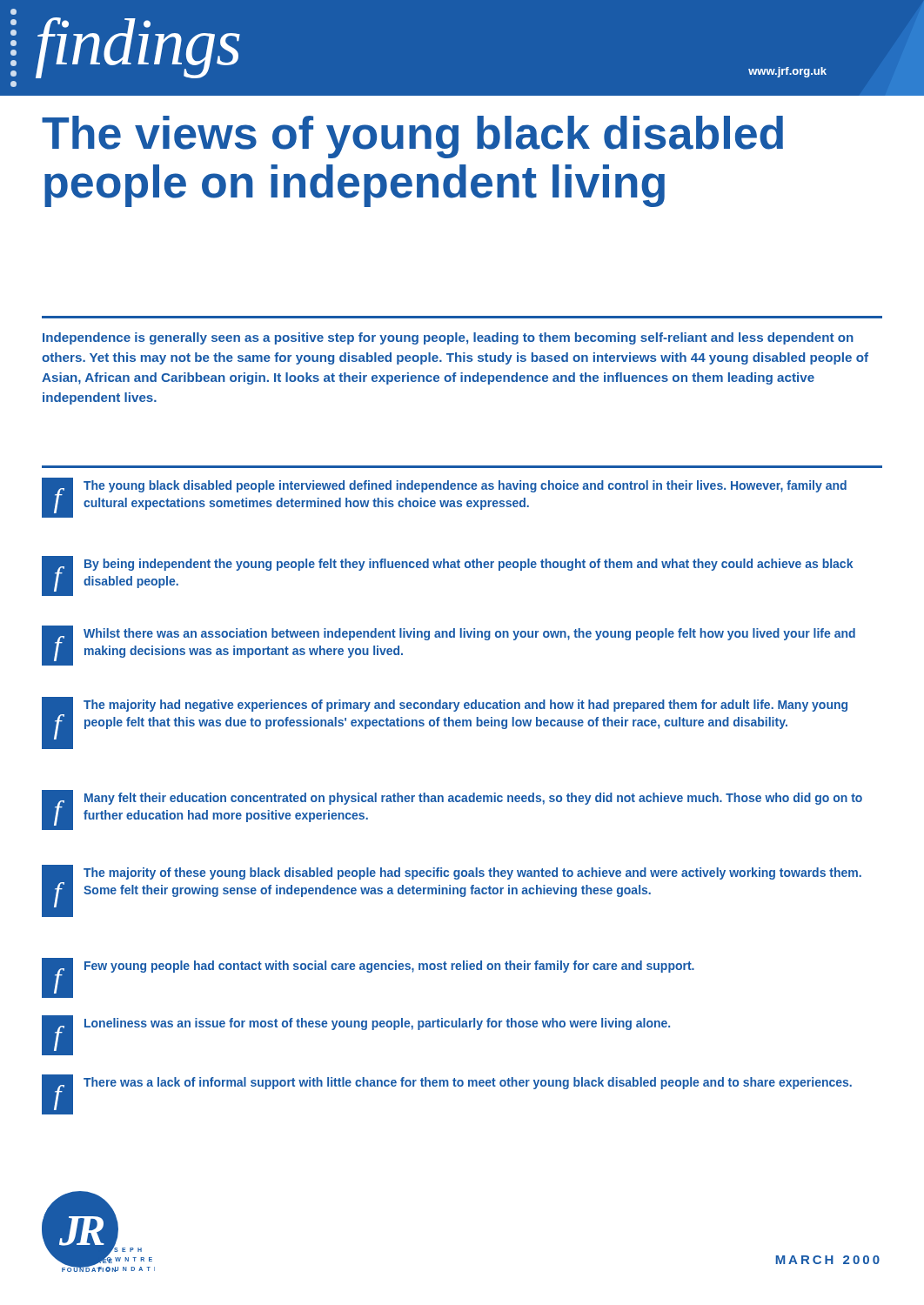Viewport: 924px width, 1305px height.
Task: Click on the text starting "f The young black disabled people interviewed"
Action: point(462,497)
